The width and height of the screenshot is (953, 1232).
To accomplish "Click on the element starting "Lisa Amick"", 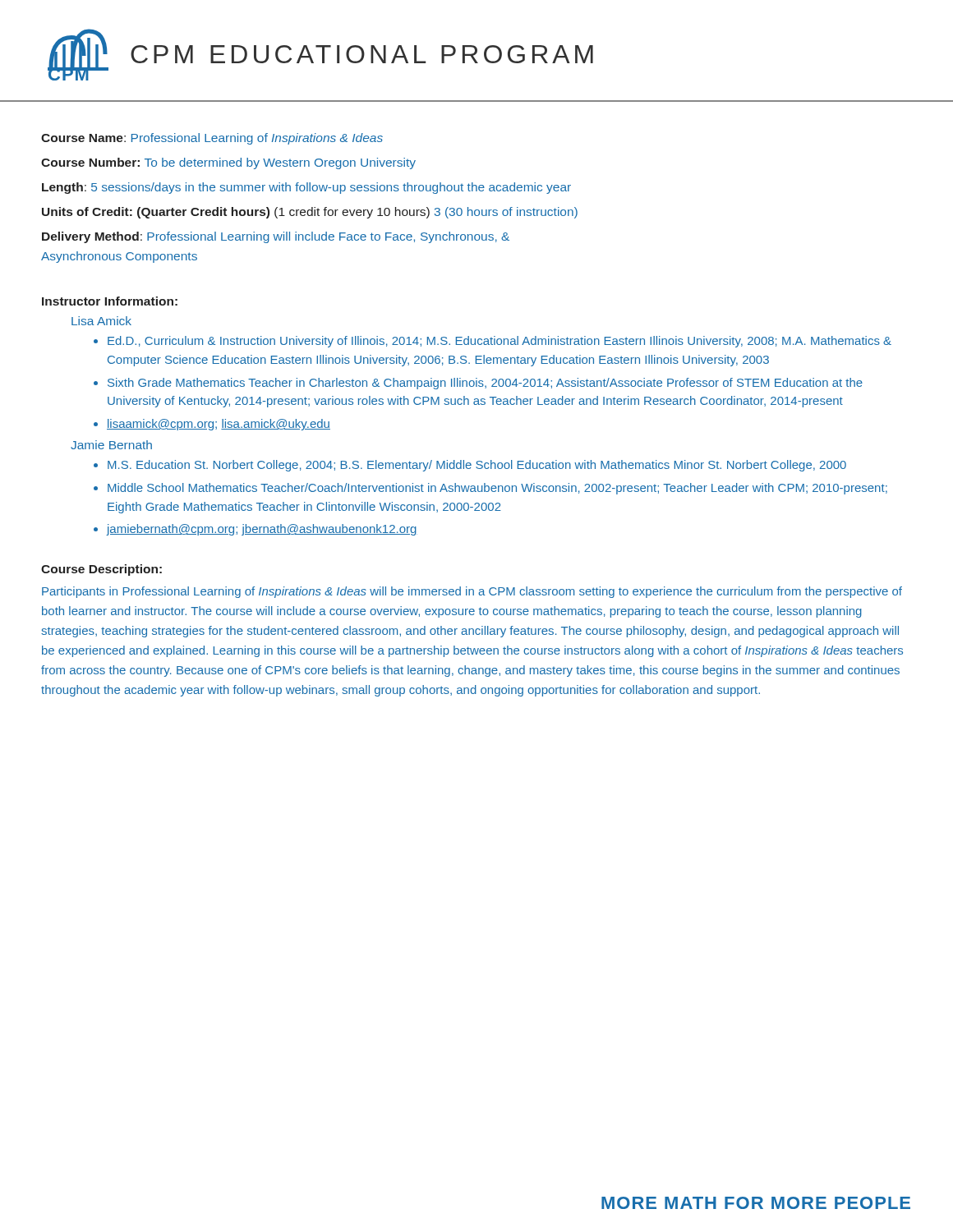I will tap(101, 321).
